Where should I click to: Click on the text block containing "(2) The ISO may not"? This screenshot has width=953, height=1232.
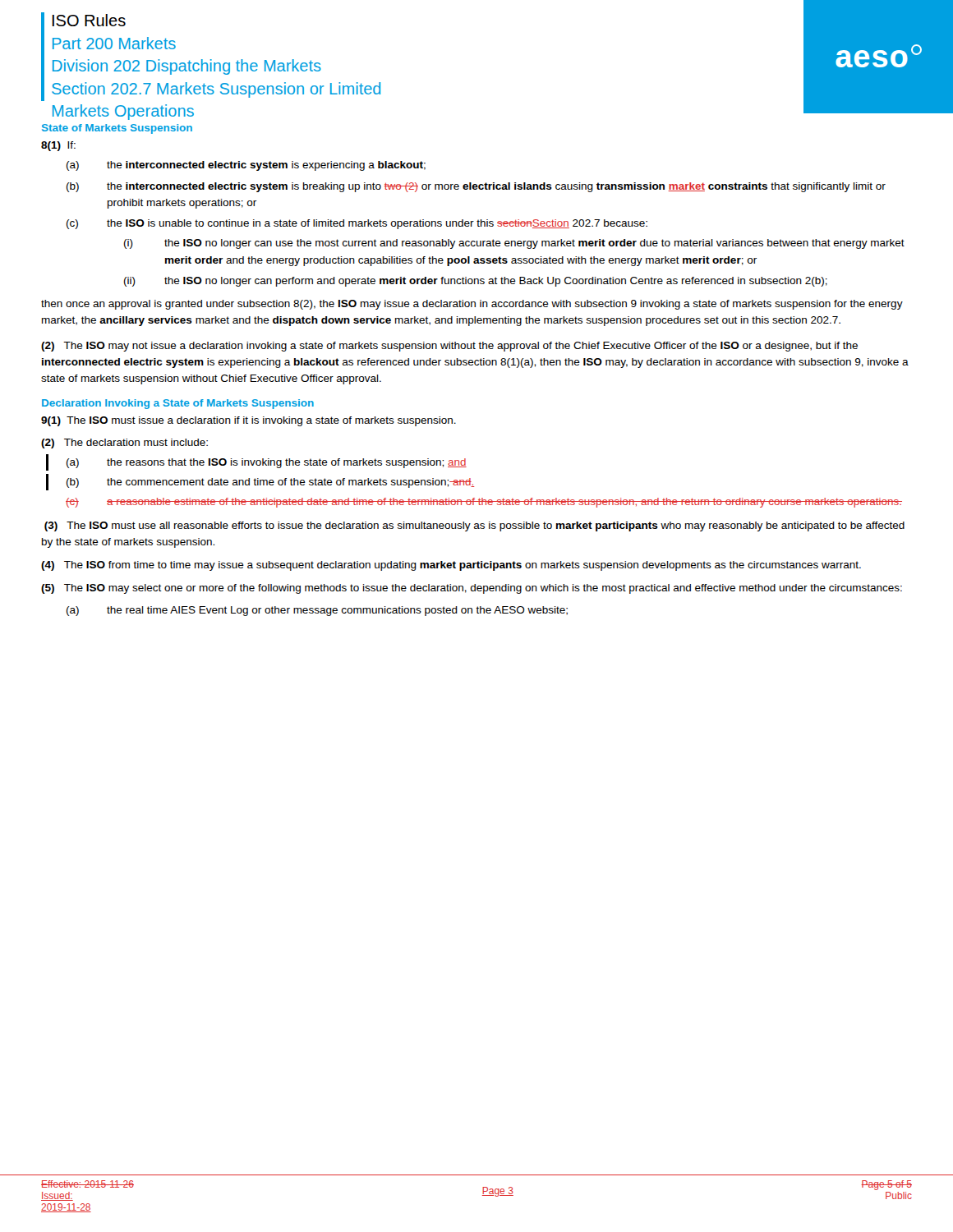[x=475, y=362]
